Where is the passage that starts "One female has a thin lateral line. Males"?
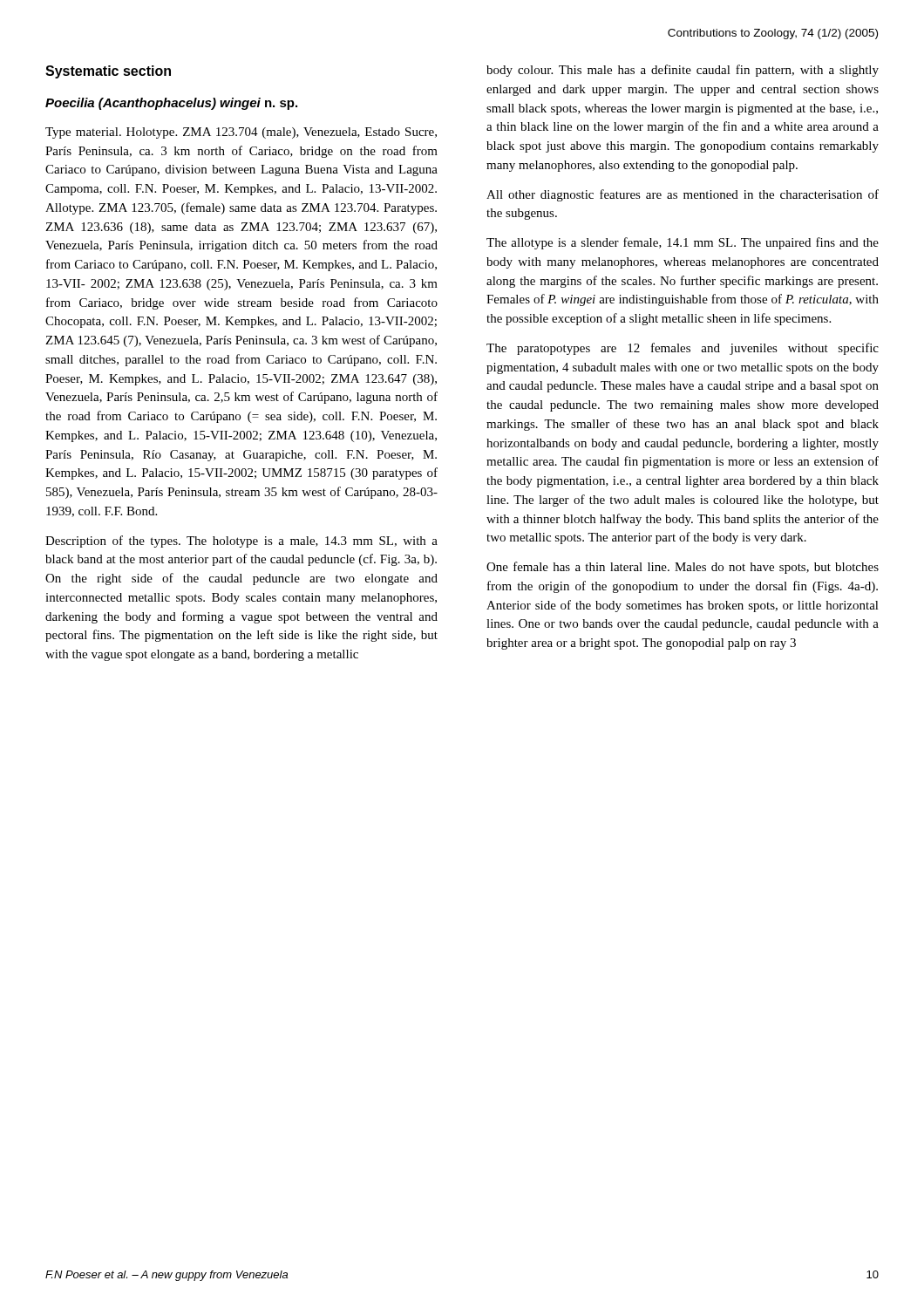This screenshot has height=1308, width=924. tap(683, 605)
